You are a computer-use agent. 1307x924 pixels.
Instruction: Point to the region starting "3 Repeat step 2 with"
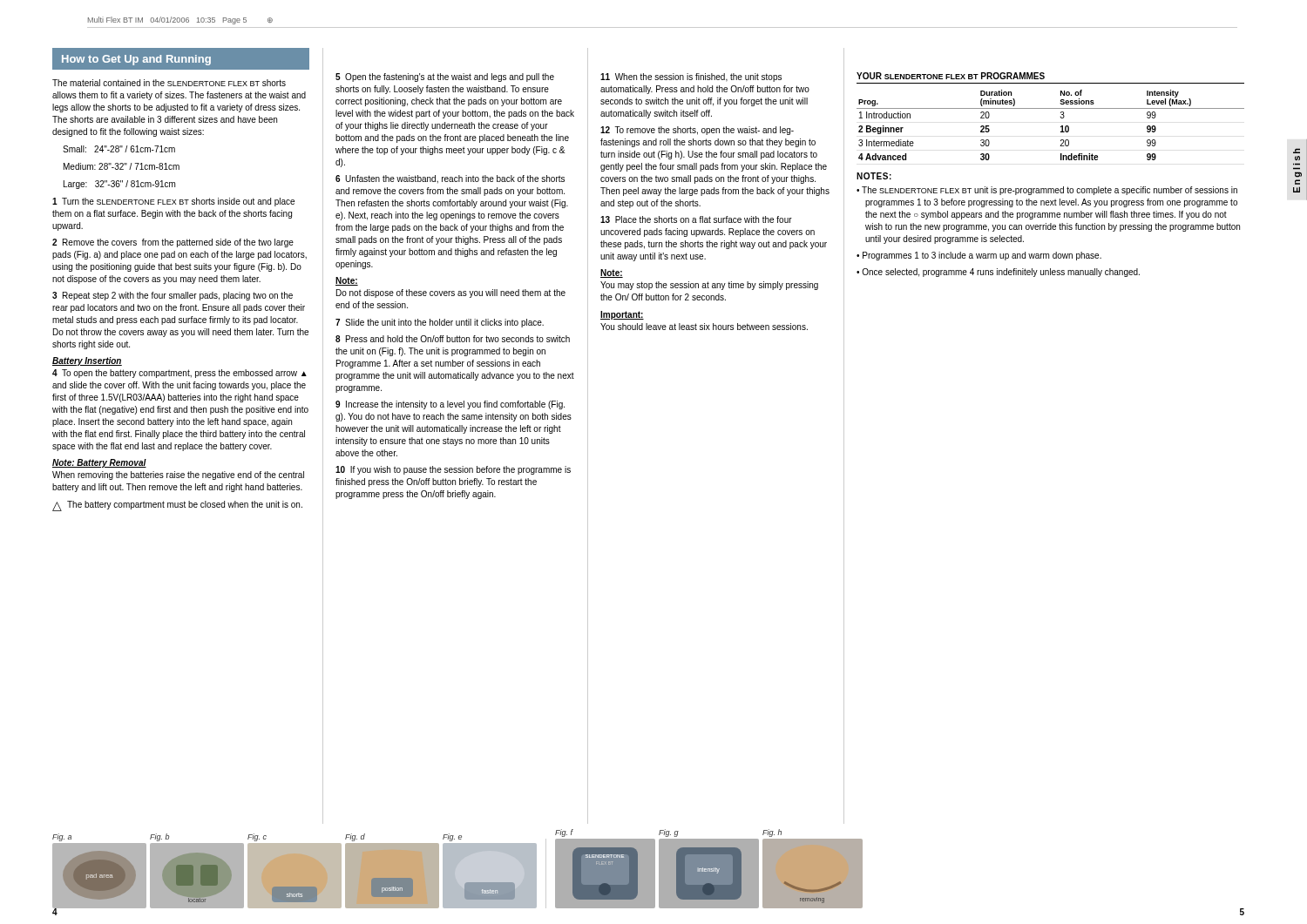point(181,320)
